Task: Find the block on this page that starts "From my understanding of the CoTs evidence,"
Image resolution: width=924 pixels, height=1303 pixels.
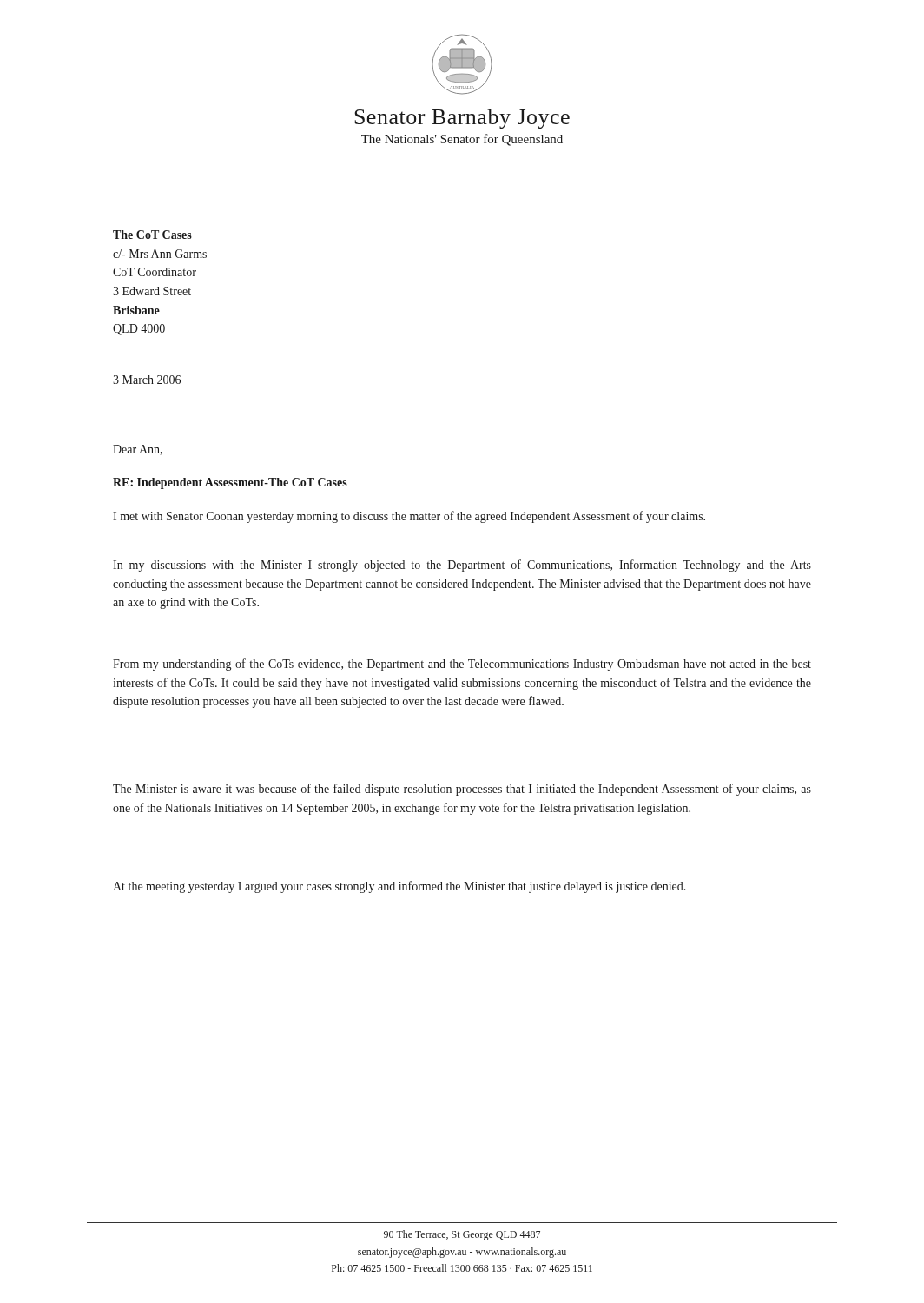Action: [x=462, y=683]
